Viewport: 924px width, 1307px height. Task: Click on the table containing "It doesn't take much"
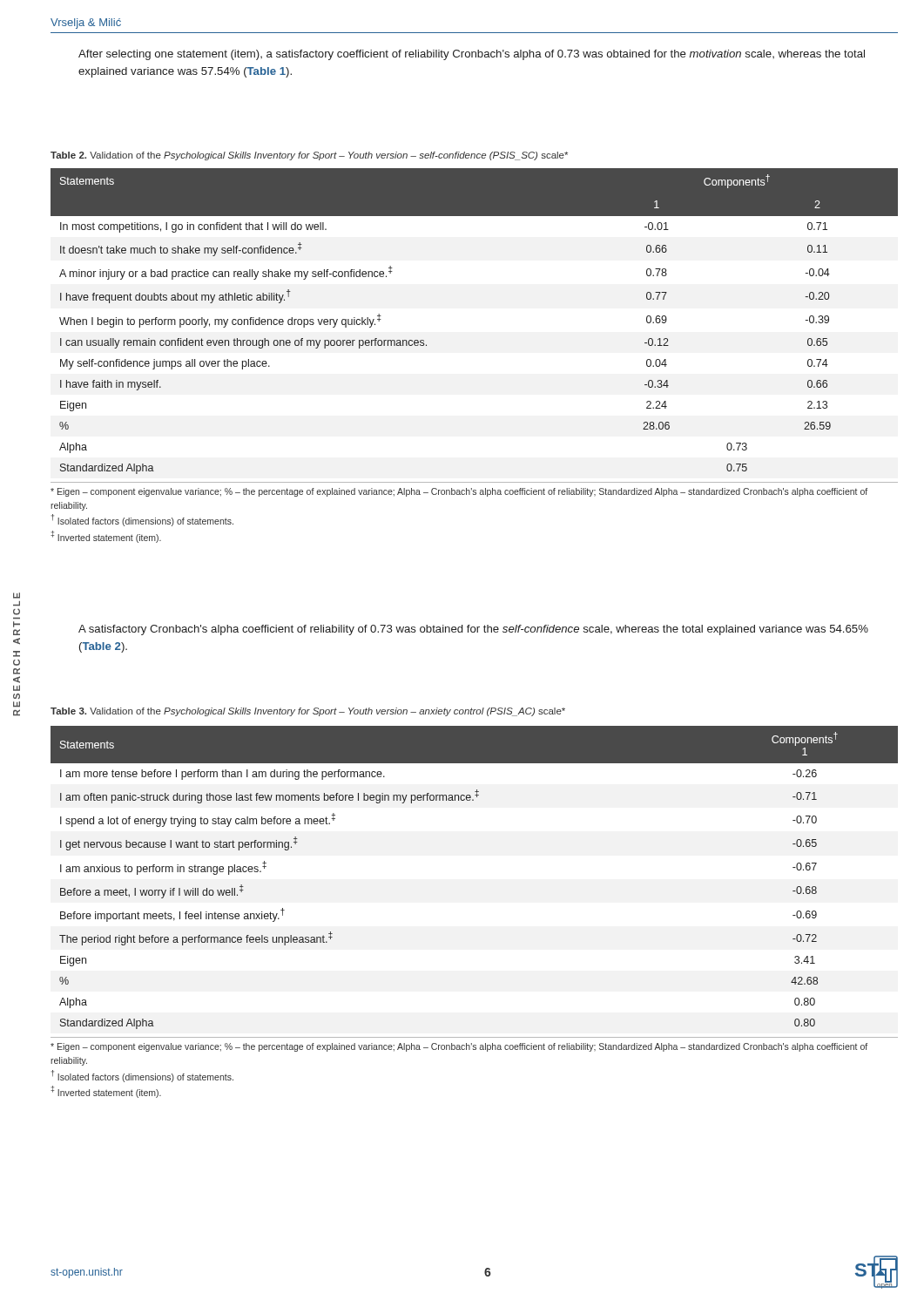point(474,356)
